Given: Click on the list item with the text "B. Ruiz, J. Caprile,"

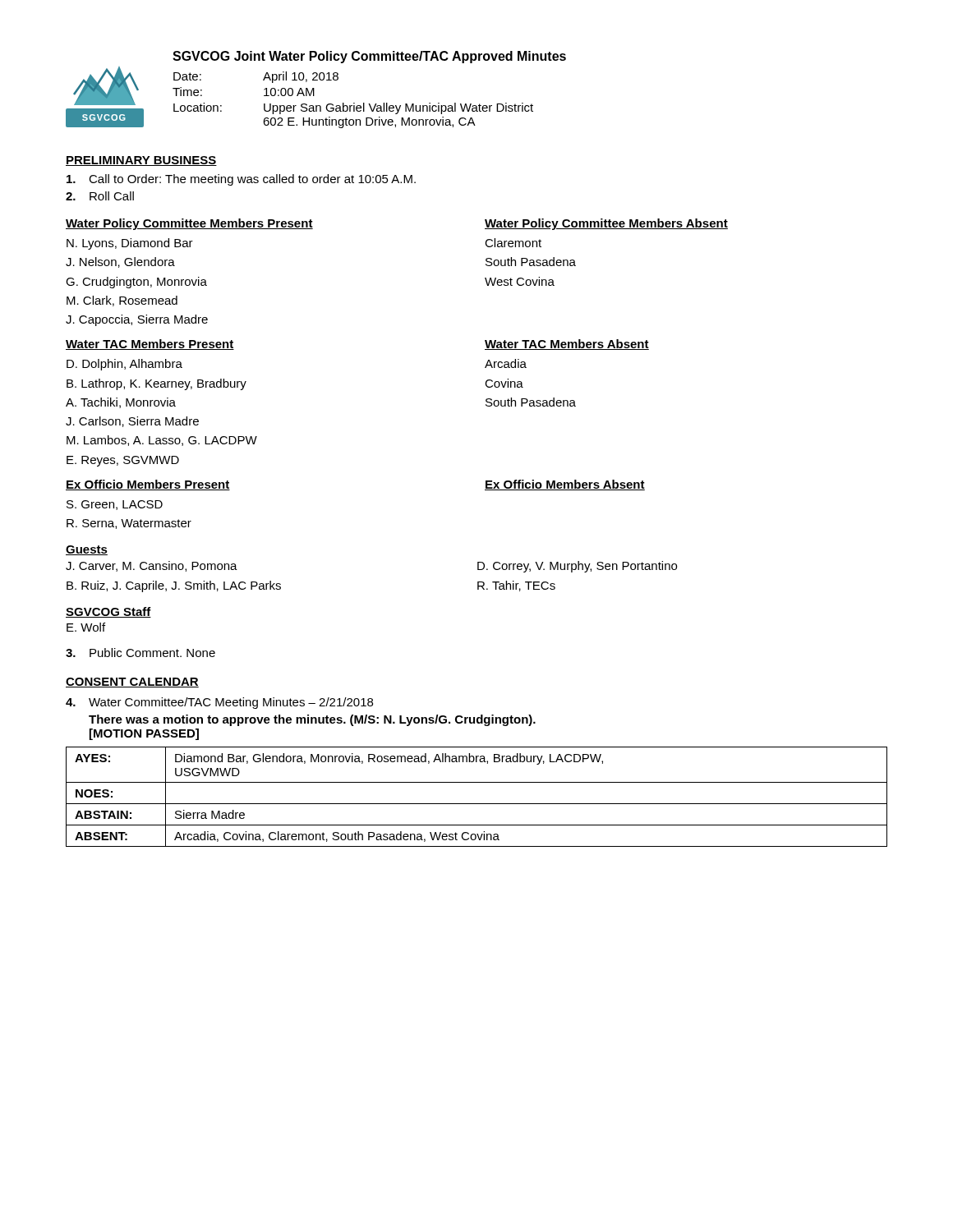Looking at the screenshot, I should coord(174,585).
